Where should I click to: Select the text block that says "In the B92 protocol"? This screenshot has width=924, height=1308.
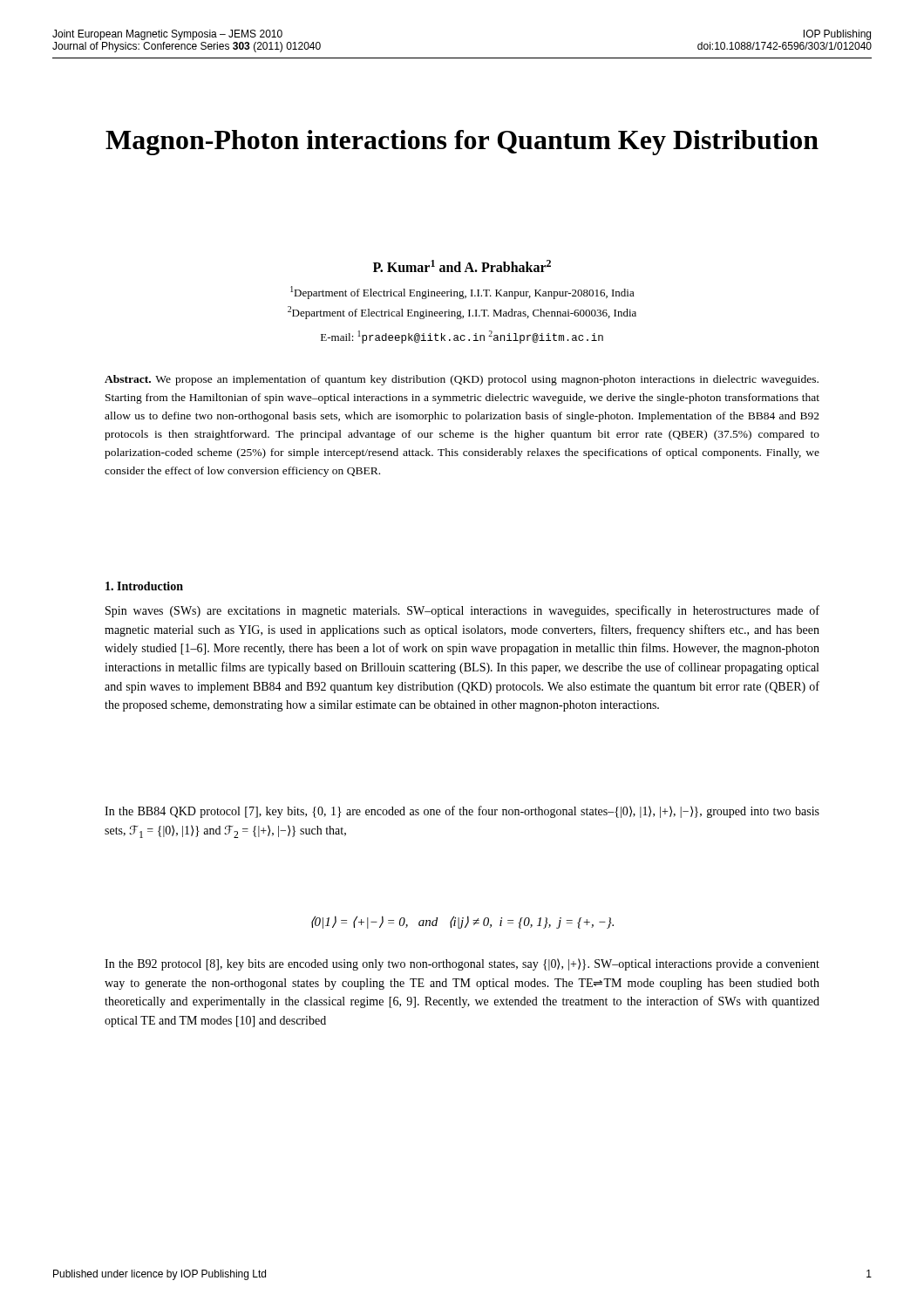click(462, 992)
